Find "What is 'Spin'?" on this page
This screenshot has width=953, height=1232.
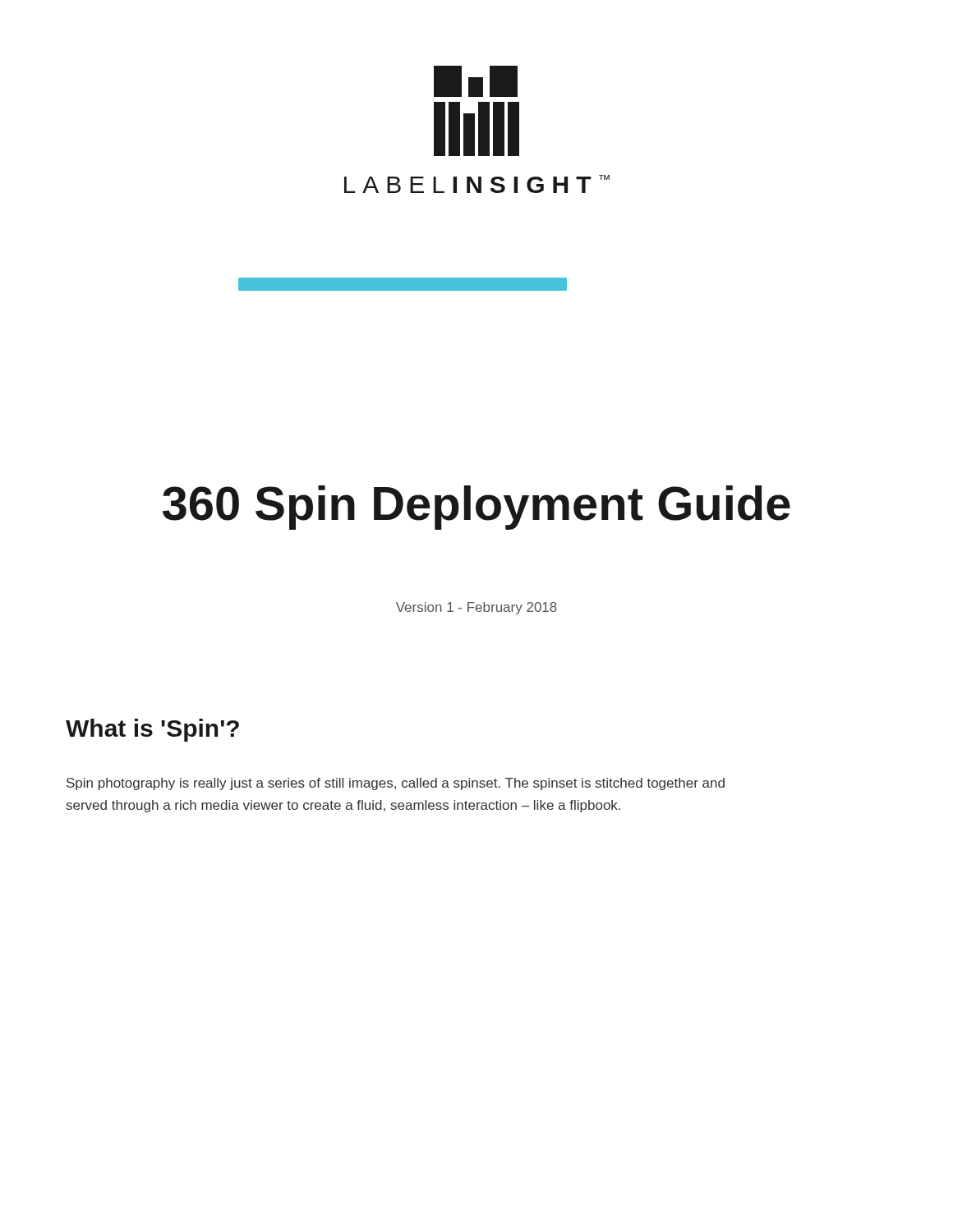coord(153,729)
